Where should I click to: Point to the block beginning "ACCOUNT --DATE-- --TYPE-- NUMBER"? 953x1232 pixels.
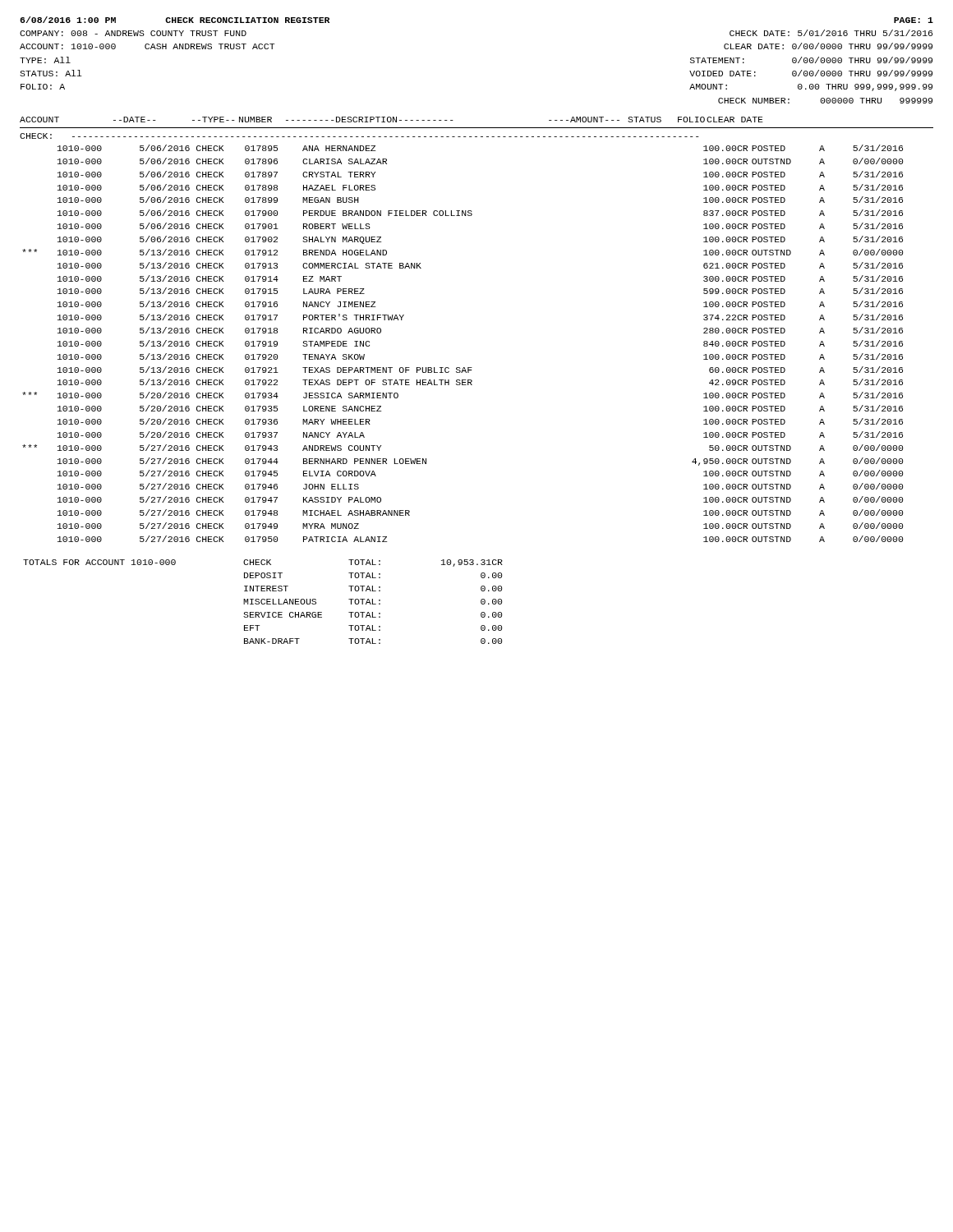pyautogui.click(x=396, y=119)
